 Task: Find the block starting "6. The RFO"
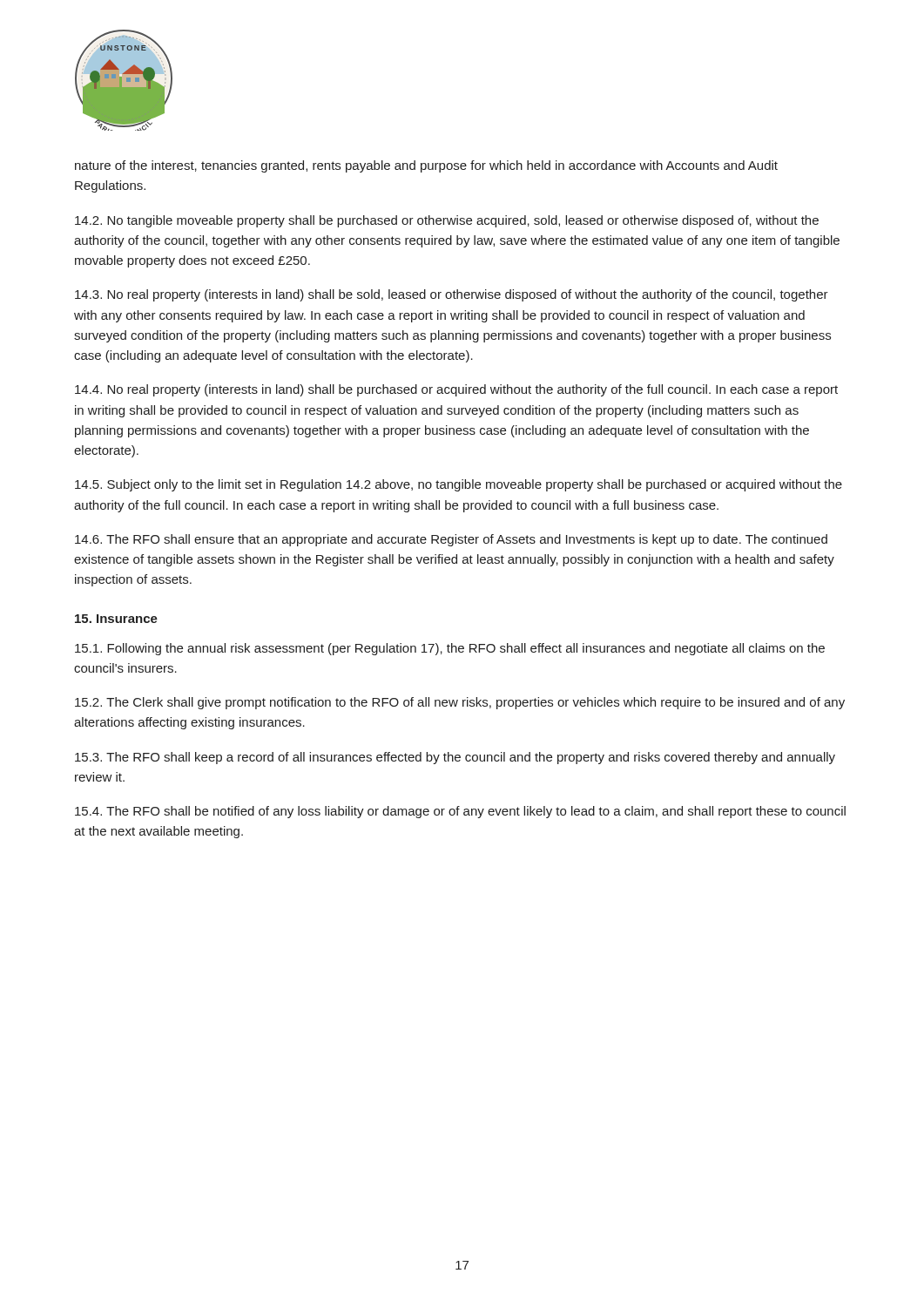point(454,559)
